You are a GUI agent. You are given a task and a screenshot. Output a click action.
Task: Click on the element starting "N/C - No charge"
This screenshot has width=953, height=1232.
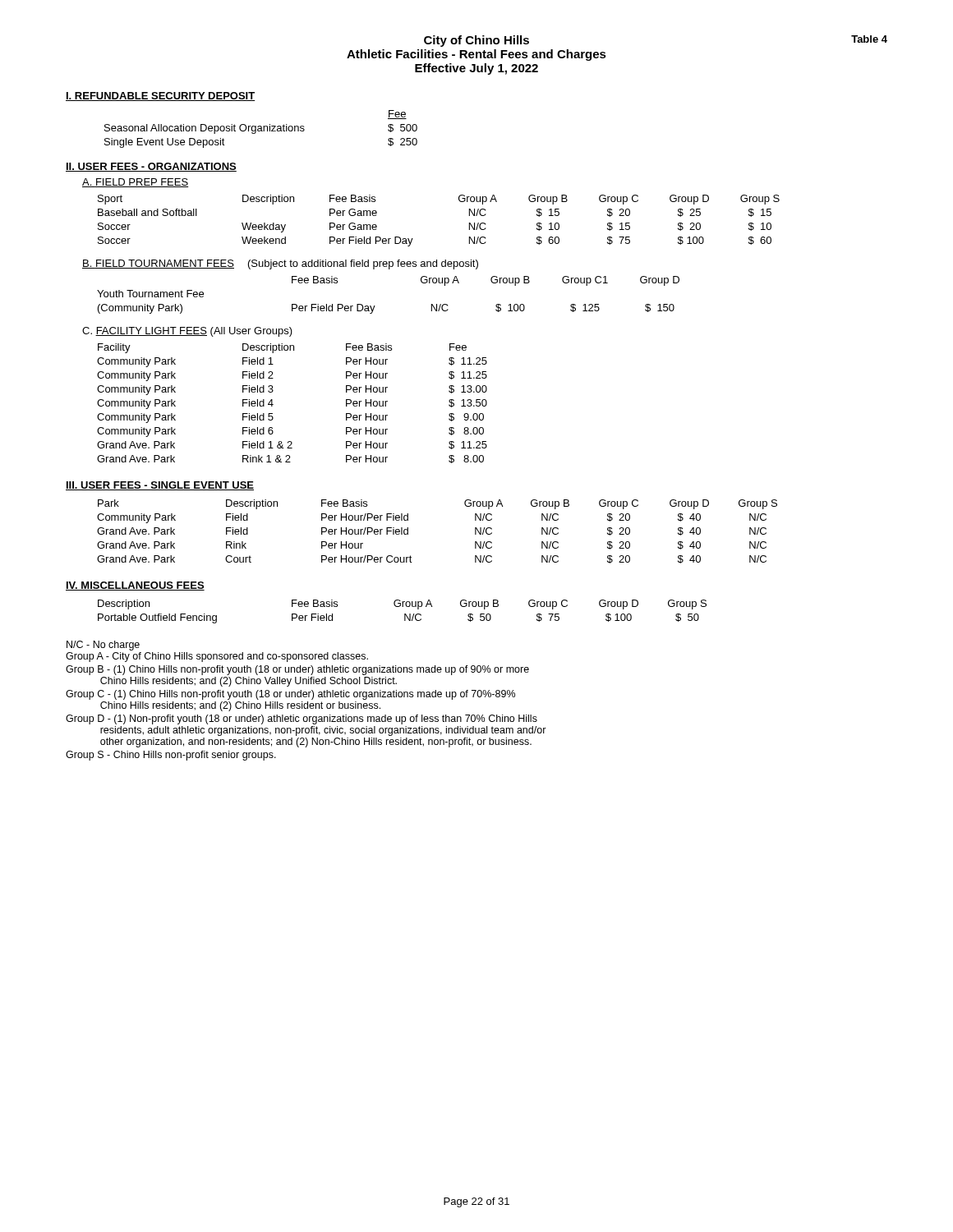103,645
